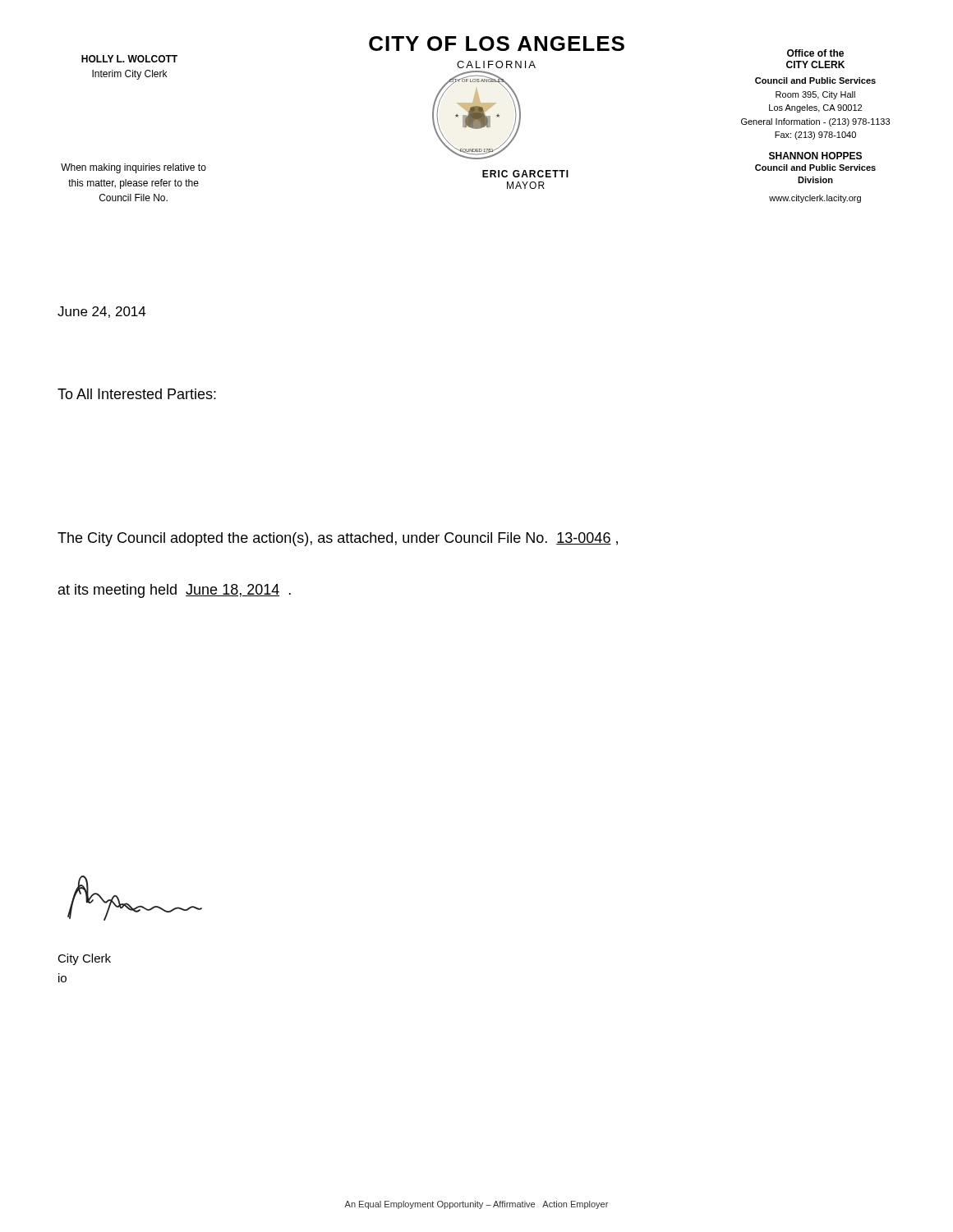Navigate to the text starting "The City Council adopted"
The width and height of the screenshot is (953, 1232).
(338, 539)
